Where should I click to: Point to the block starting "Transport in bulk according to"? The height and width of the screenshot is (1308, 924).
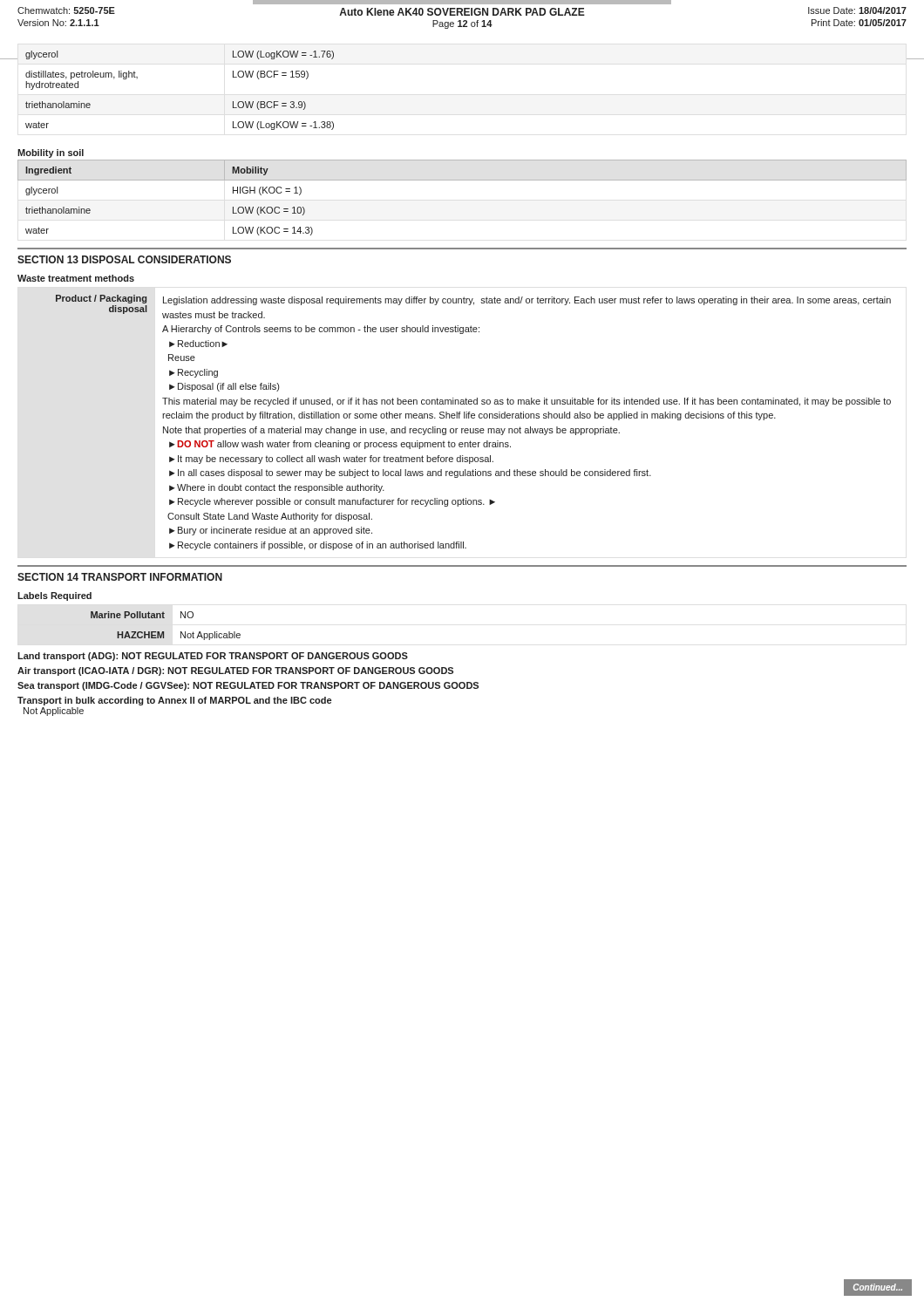point(175,705)
